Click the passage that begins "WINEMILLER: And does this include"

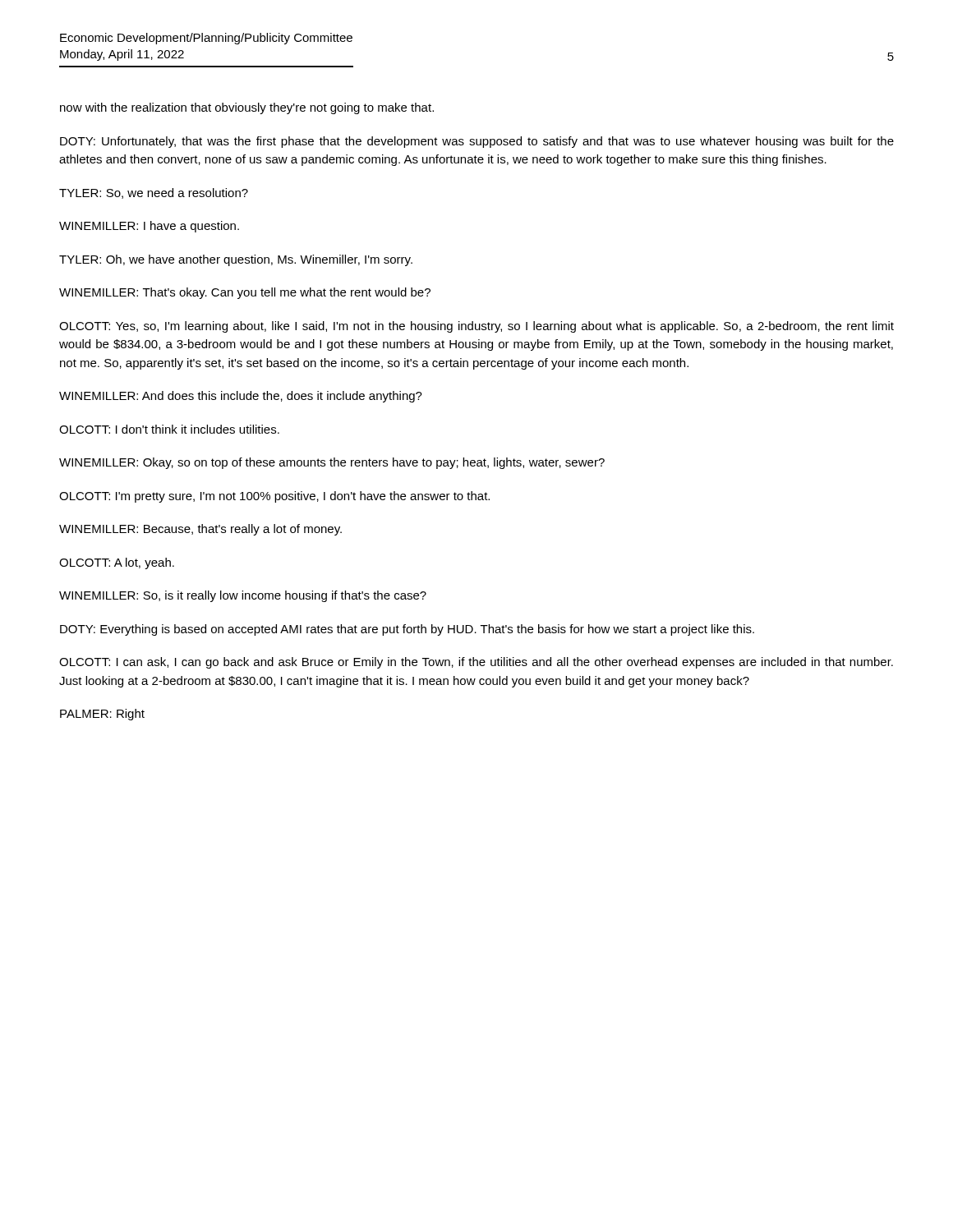[241, 395]
